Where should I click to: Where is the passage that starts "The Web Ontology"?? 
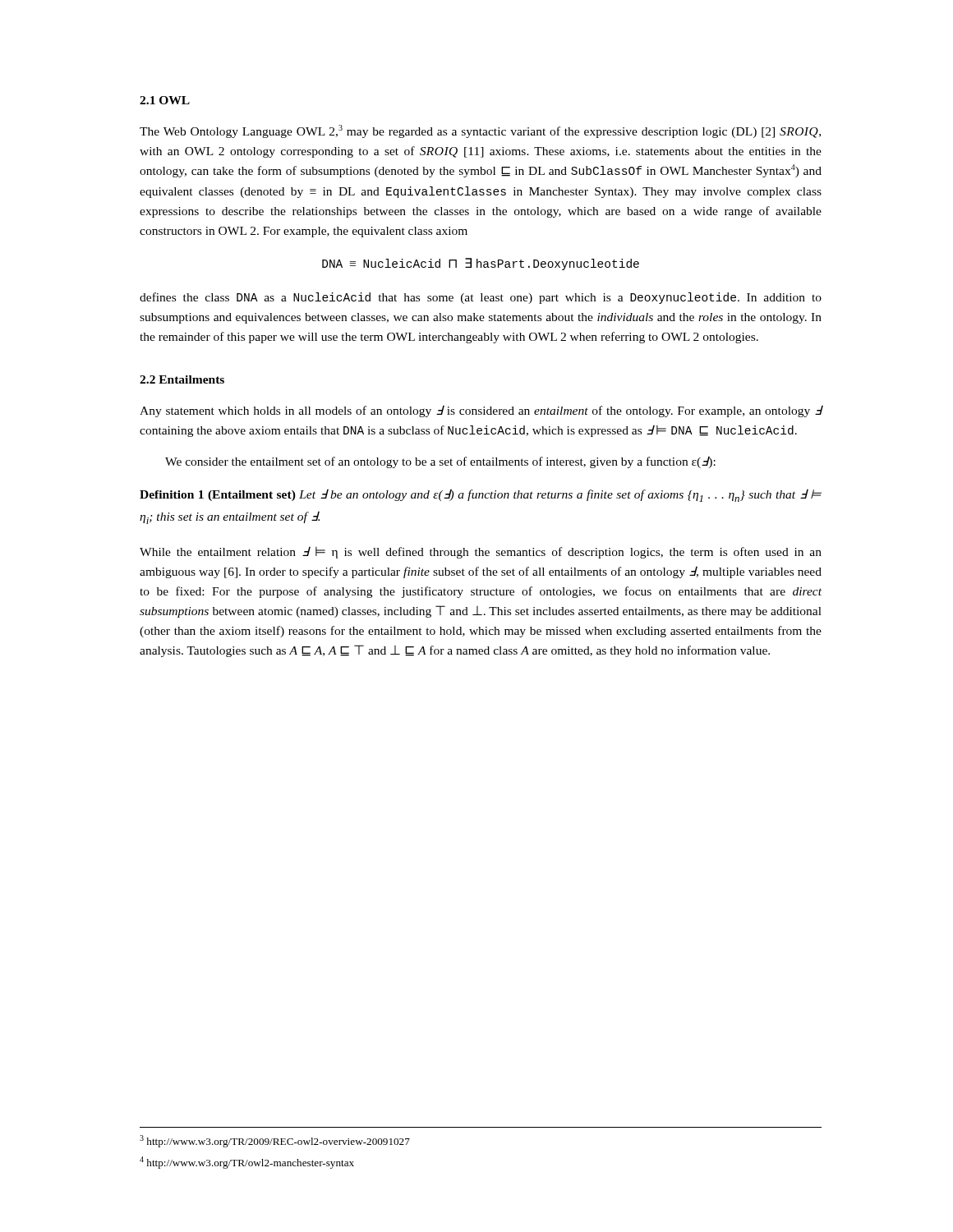481,180
